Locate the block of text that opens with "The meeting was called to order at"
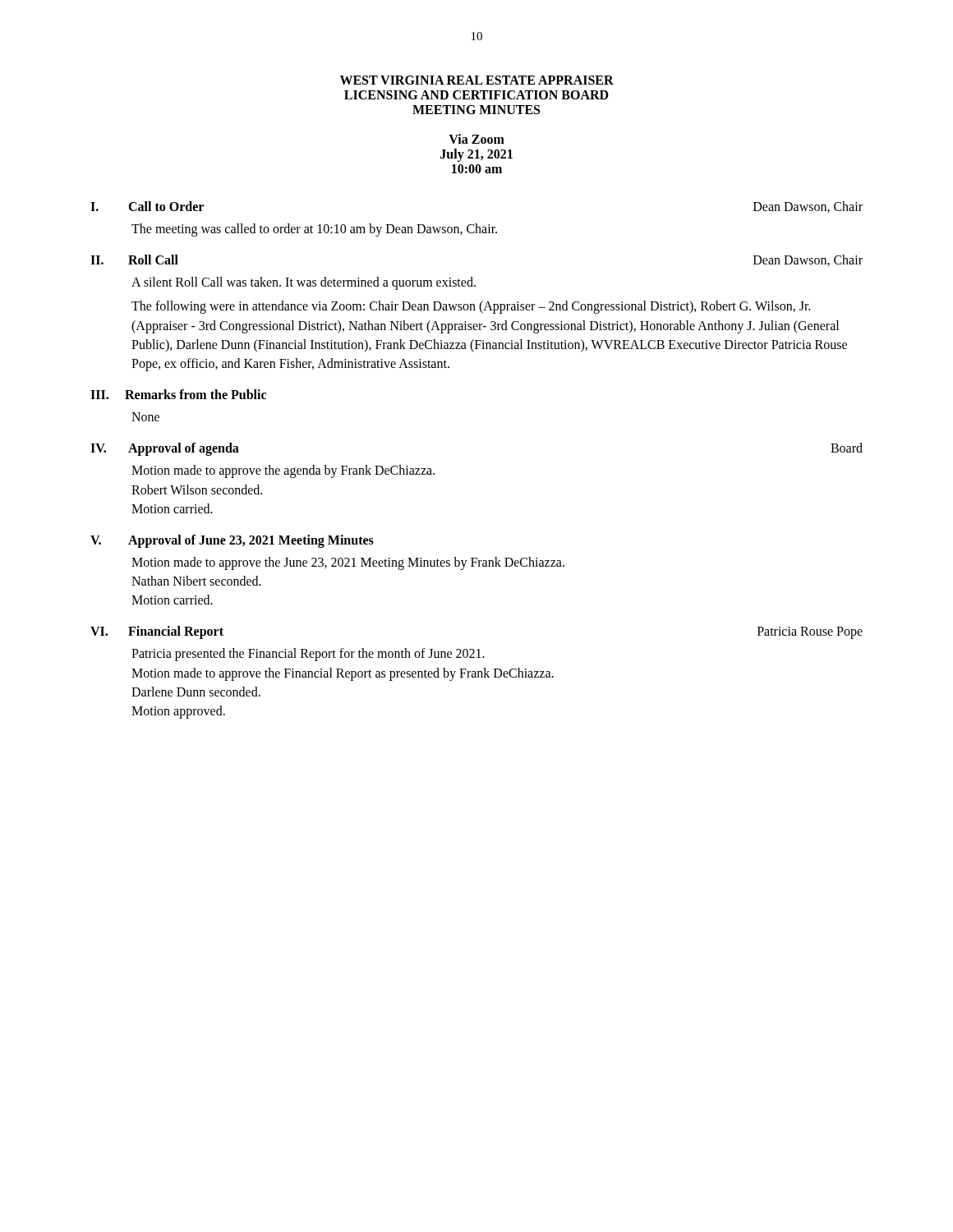 tap(497, 229)
